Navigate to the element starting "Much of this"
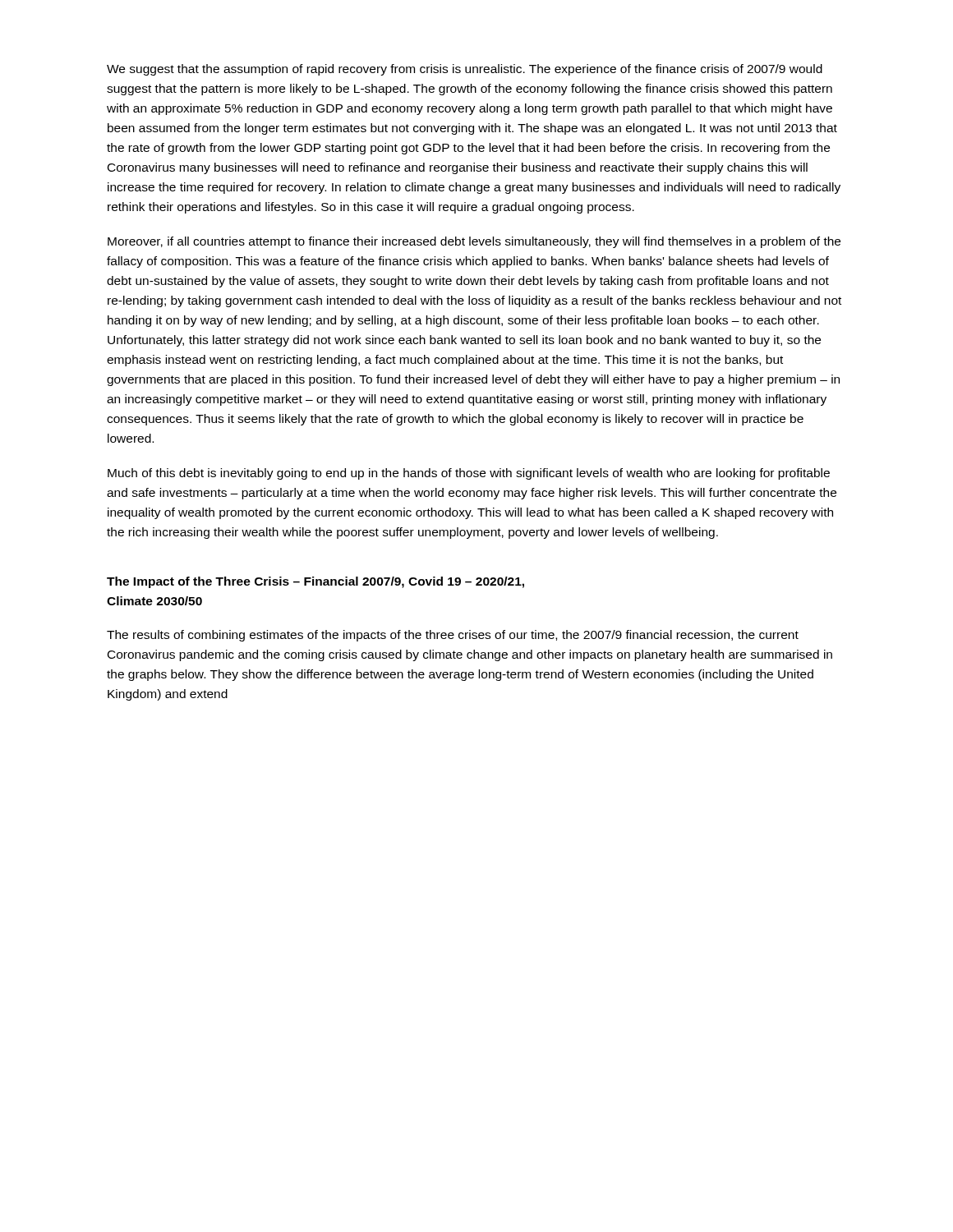 [x=472, y=503]
